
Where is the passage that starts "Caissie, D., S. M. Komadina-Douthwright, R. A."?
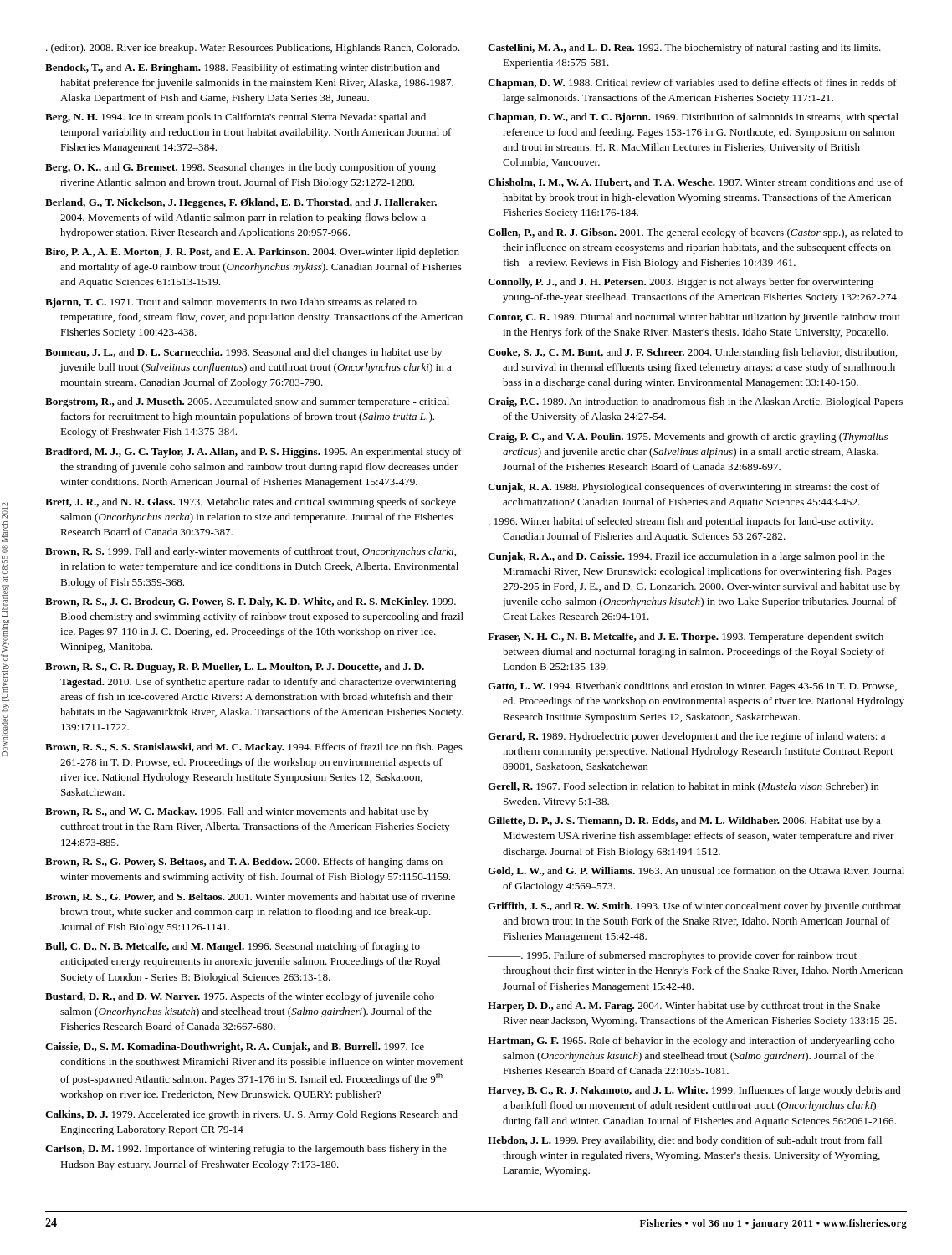[254, 1070]
